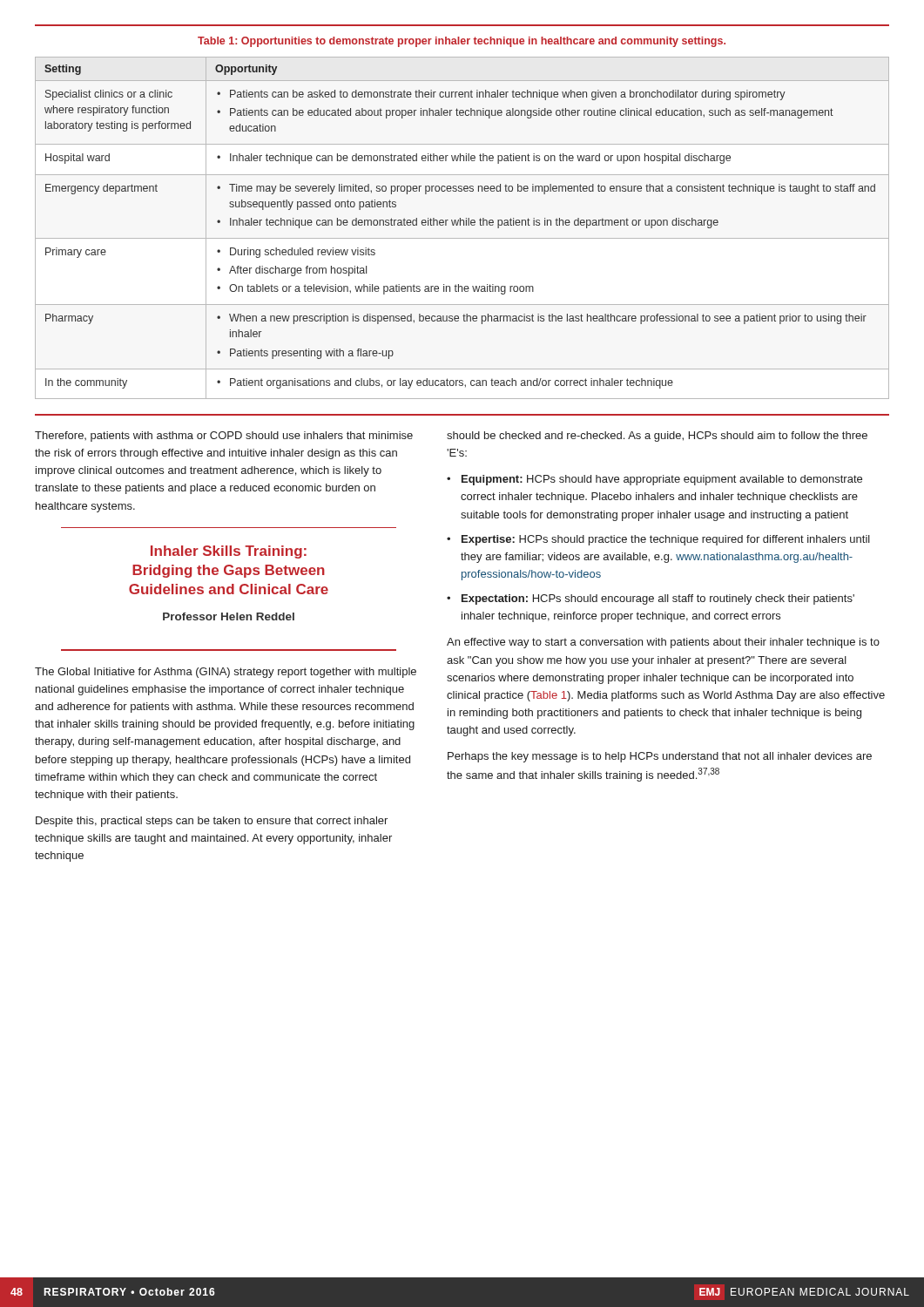Screen dimensions: 1307x924
Task: Select the block starting "The Global Initiative for Asthma (GINA)"
Action: click(x=229, y=733)
